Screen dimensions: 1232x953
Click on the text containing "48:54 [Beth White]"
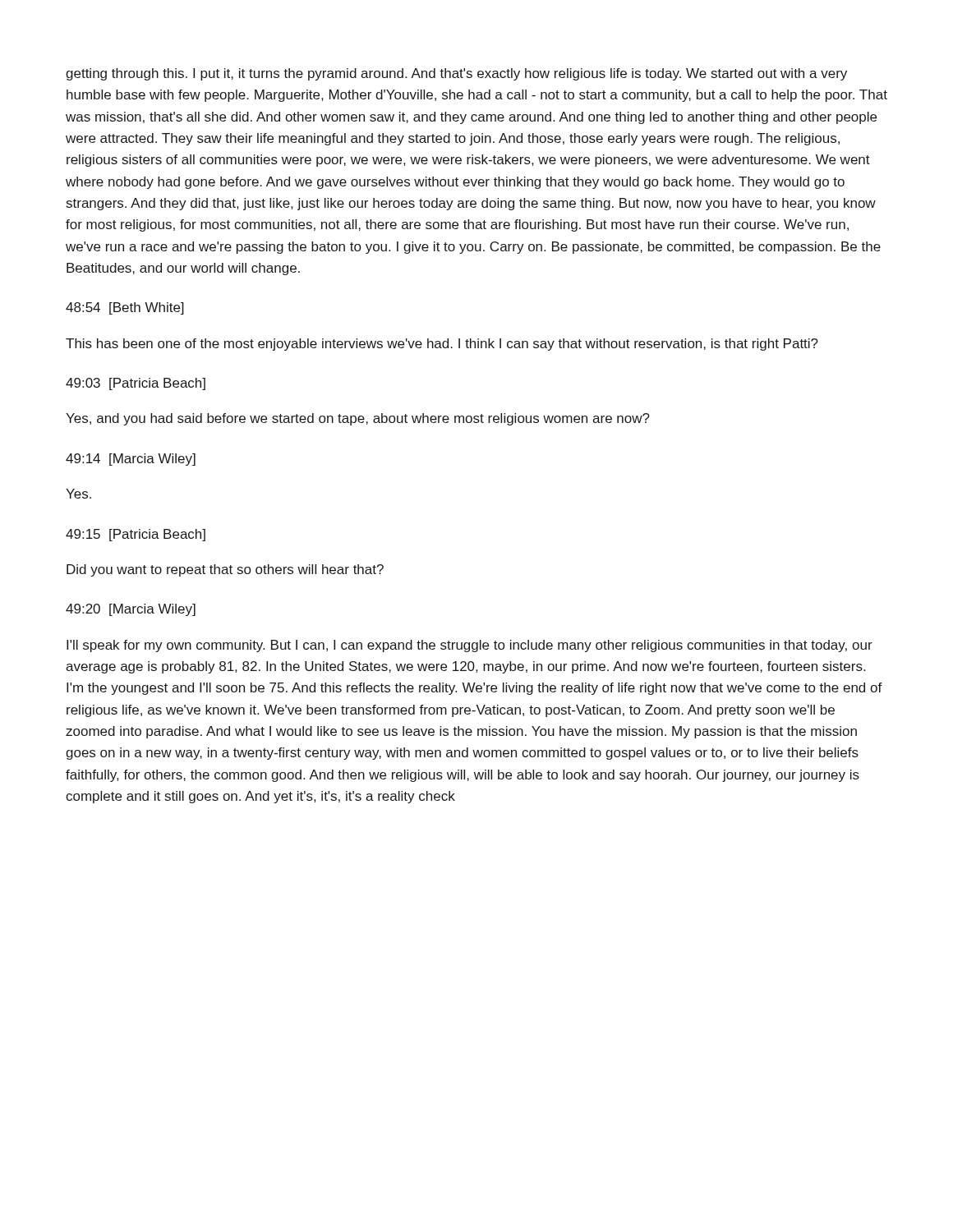(125, 308)
